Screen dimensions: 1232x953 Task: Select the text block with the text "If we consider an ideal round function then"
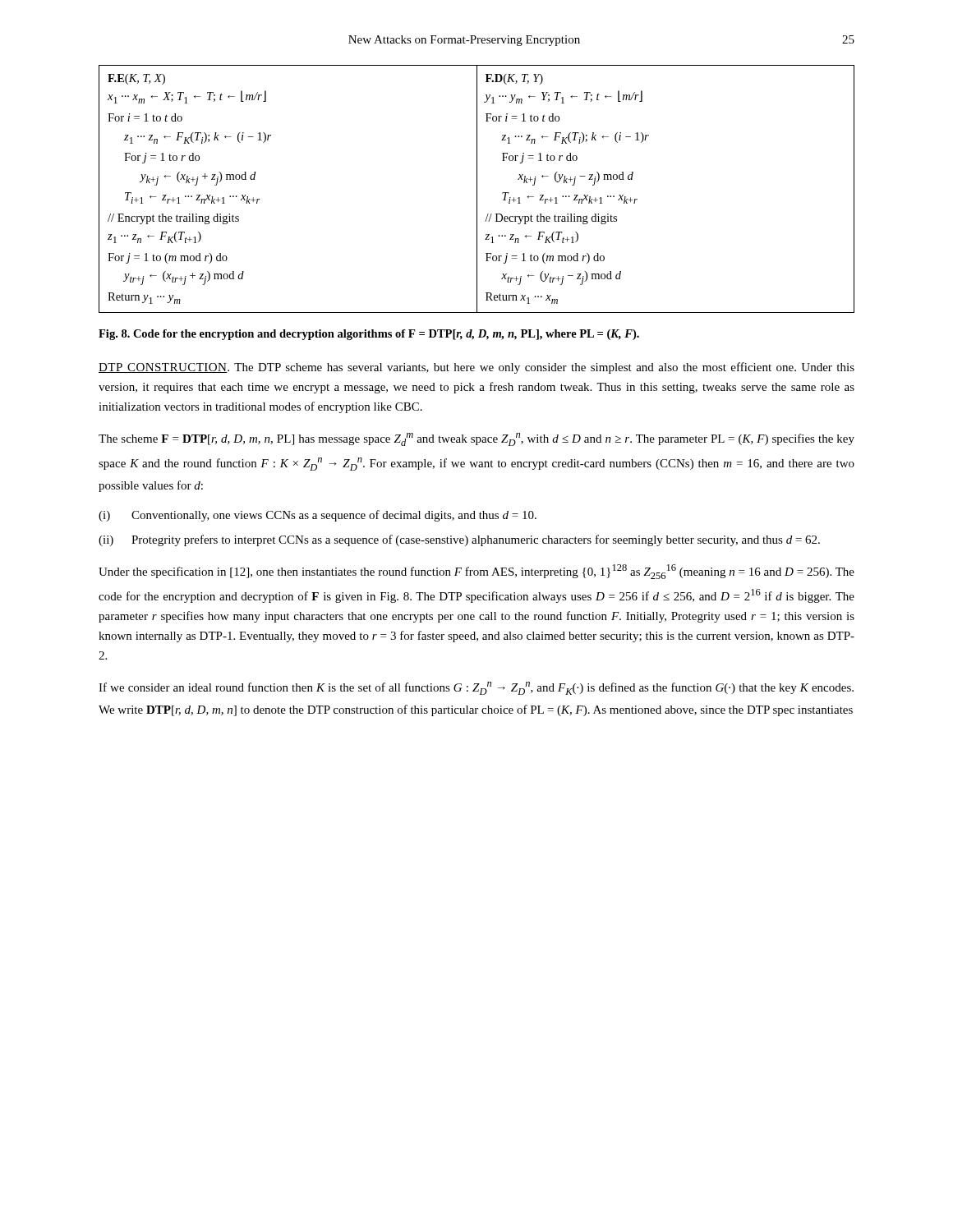click(476, 697)
